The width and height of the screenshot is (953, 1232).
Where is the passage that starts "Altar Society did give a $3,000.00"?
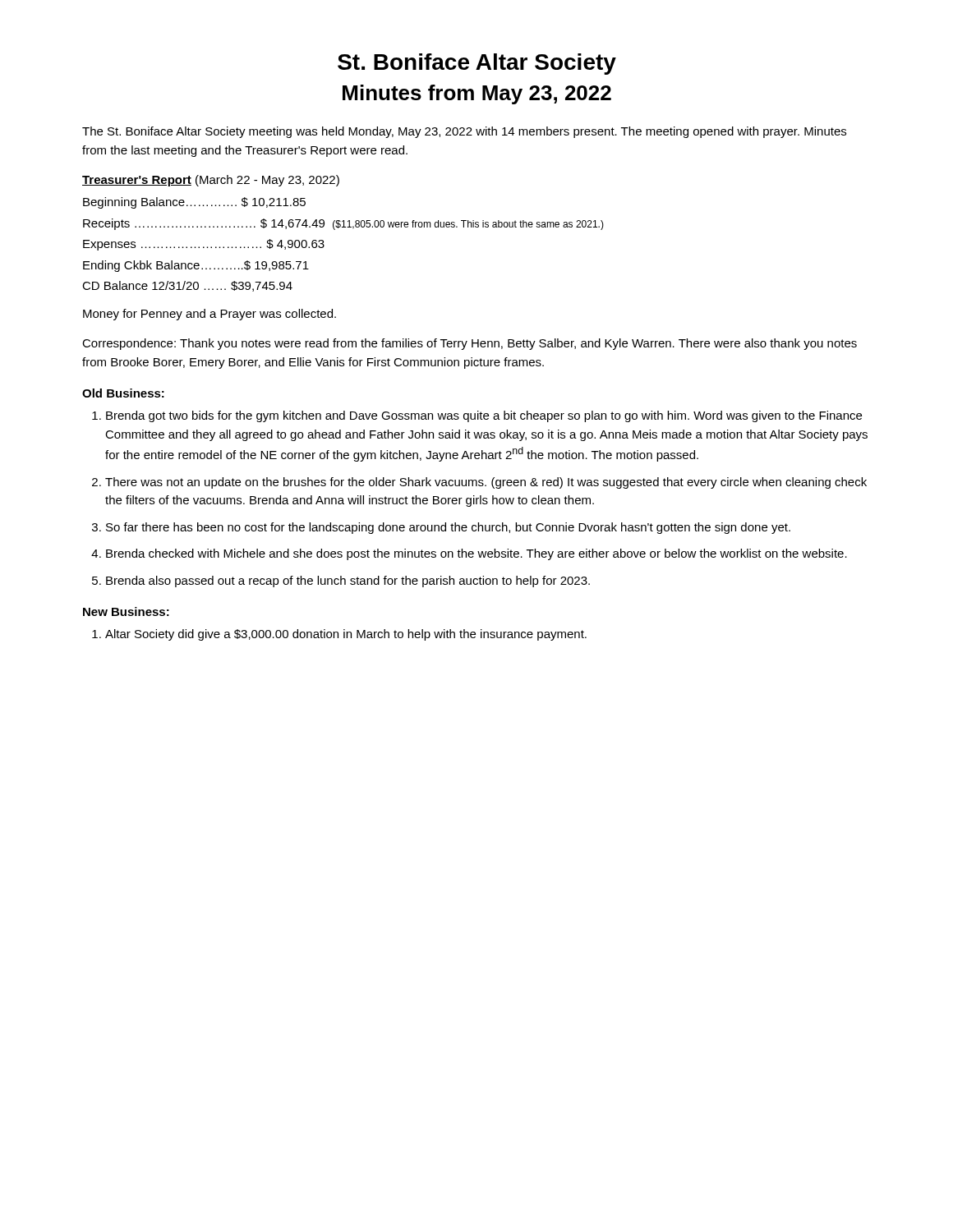(x=346, y=634)
